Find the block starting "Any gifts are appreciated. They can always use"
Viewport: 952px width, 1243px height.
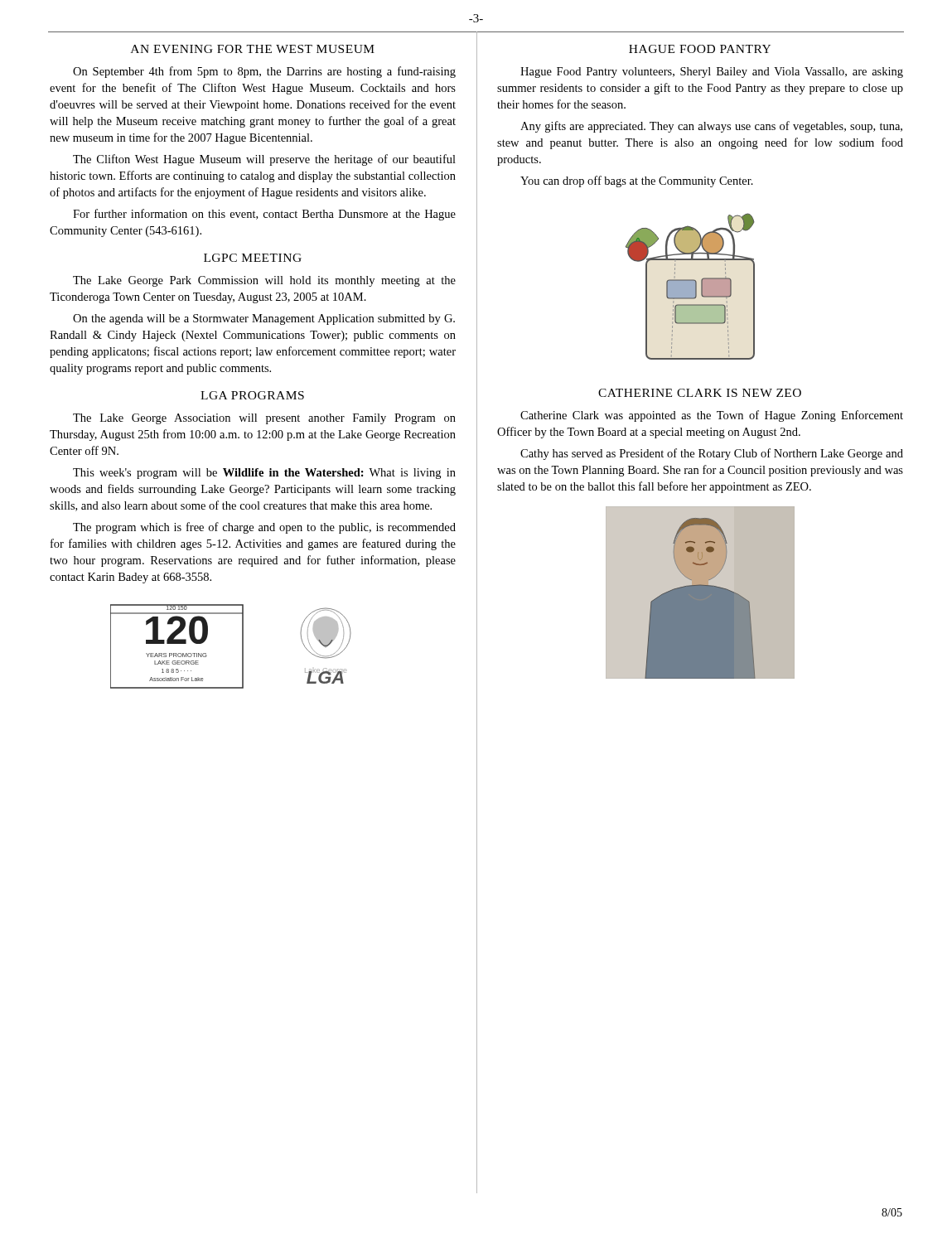(700, 143)
